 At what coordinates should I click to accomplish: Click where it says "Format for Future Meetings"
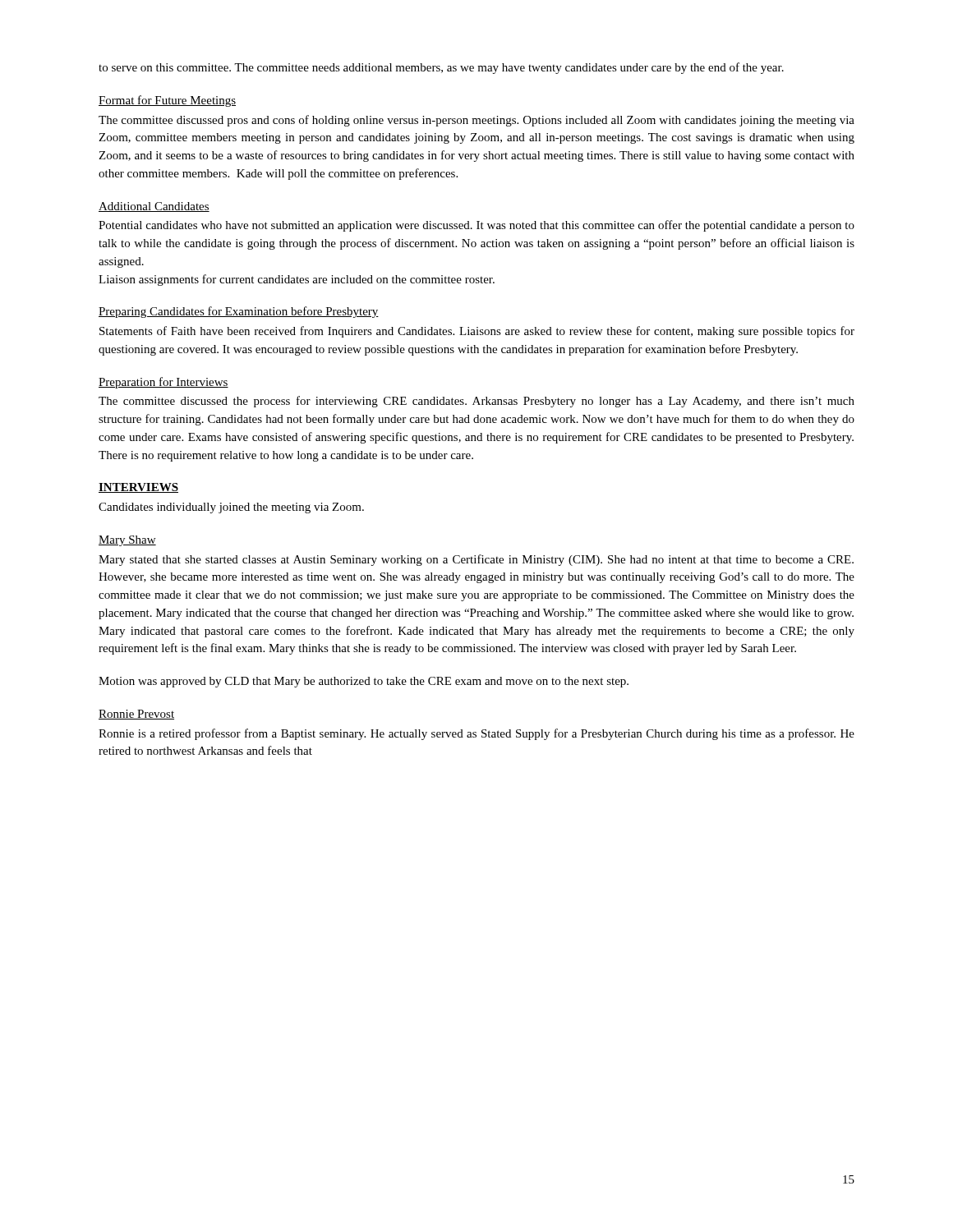(x=167, y=101)
